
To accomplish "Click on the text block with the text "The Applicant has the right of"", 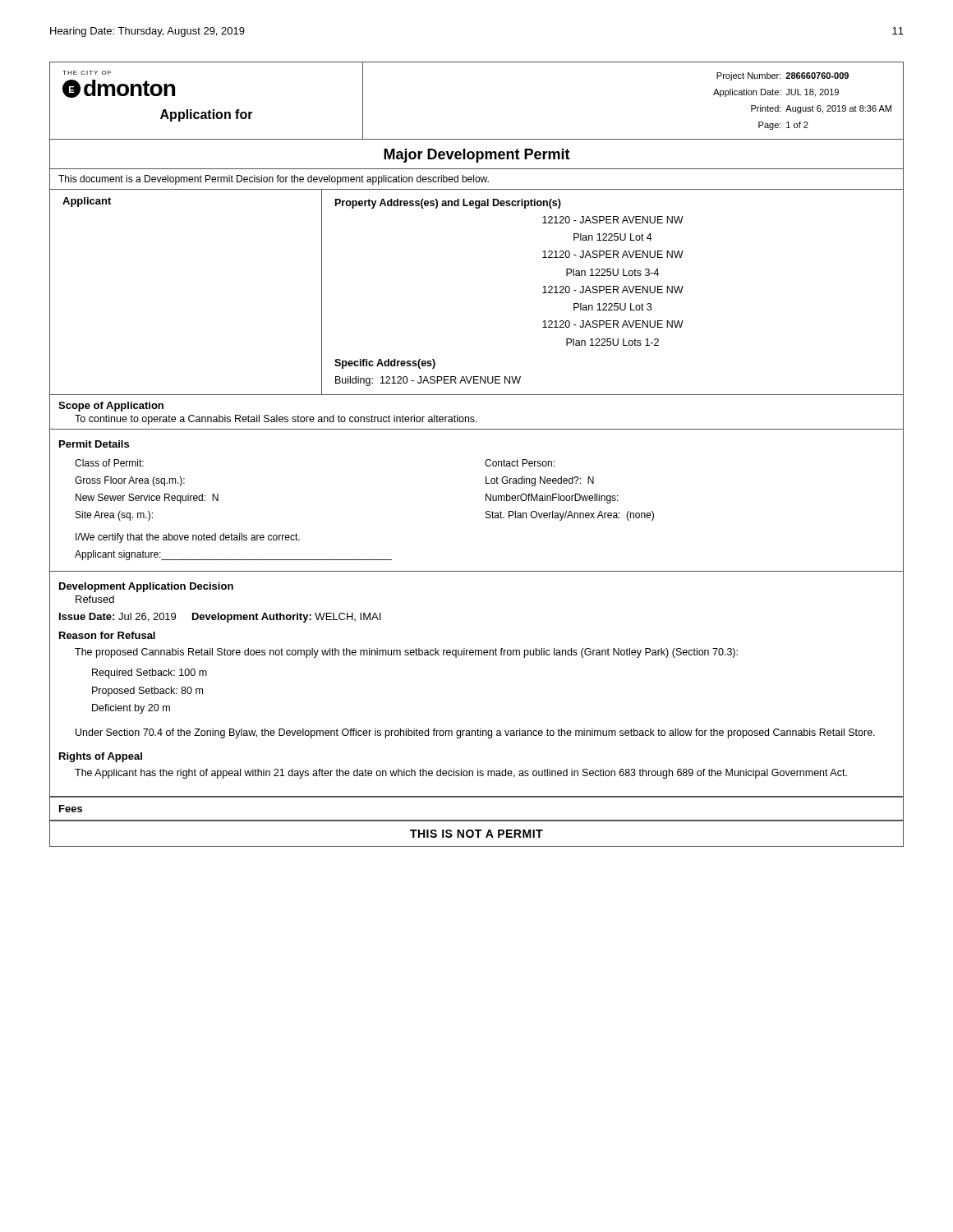I will coord(461,773).
